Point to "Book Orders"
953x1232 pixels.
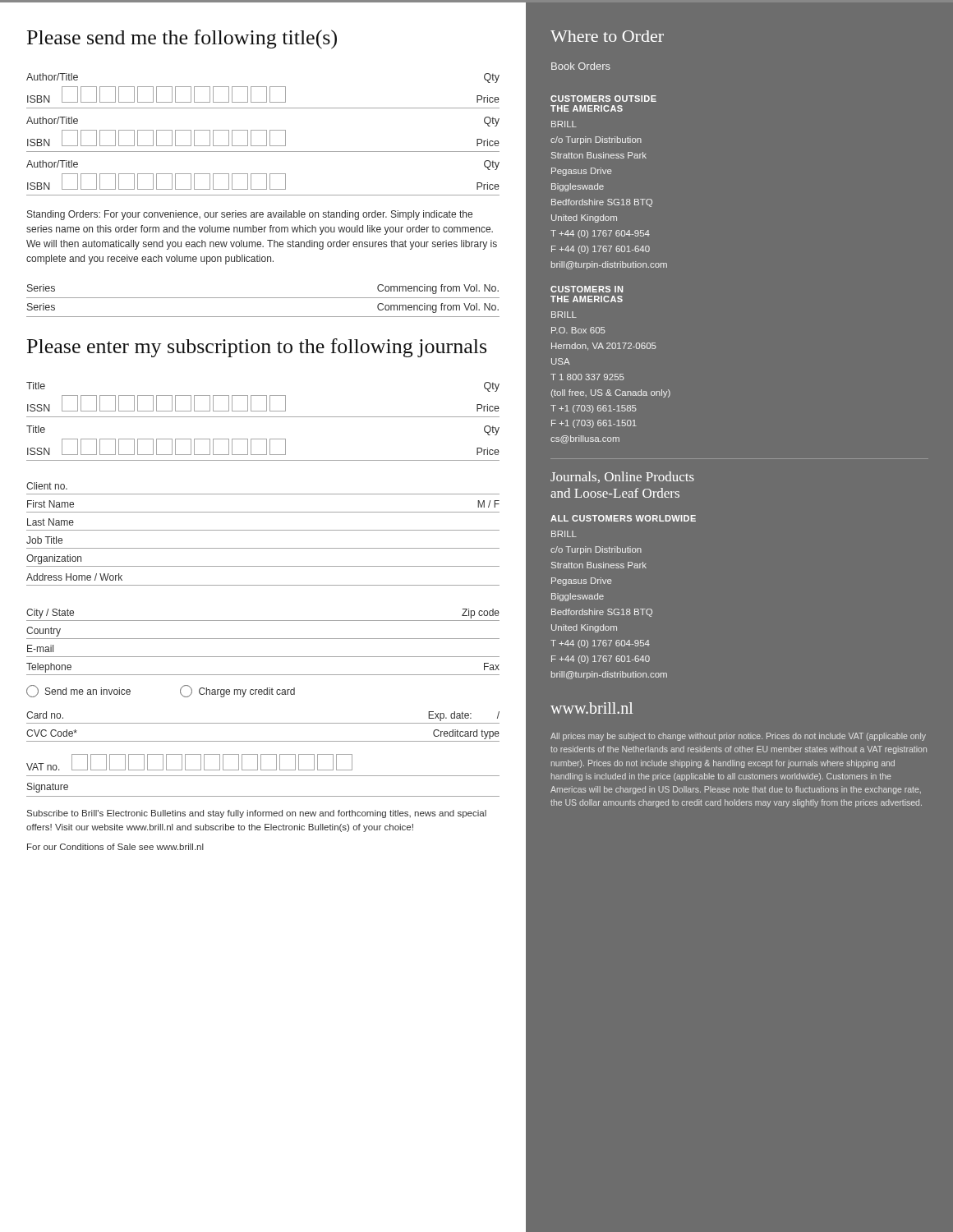click(x=580, y=66)
